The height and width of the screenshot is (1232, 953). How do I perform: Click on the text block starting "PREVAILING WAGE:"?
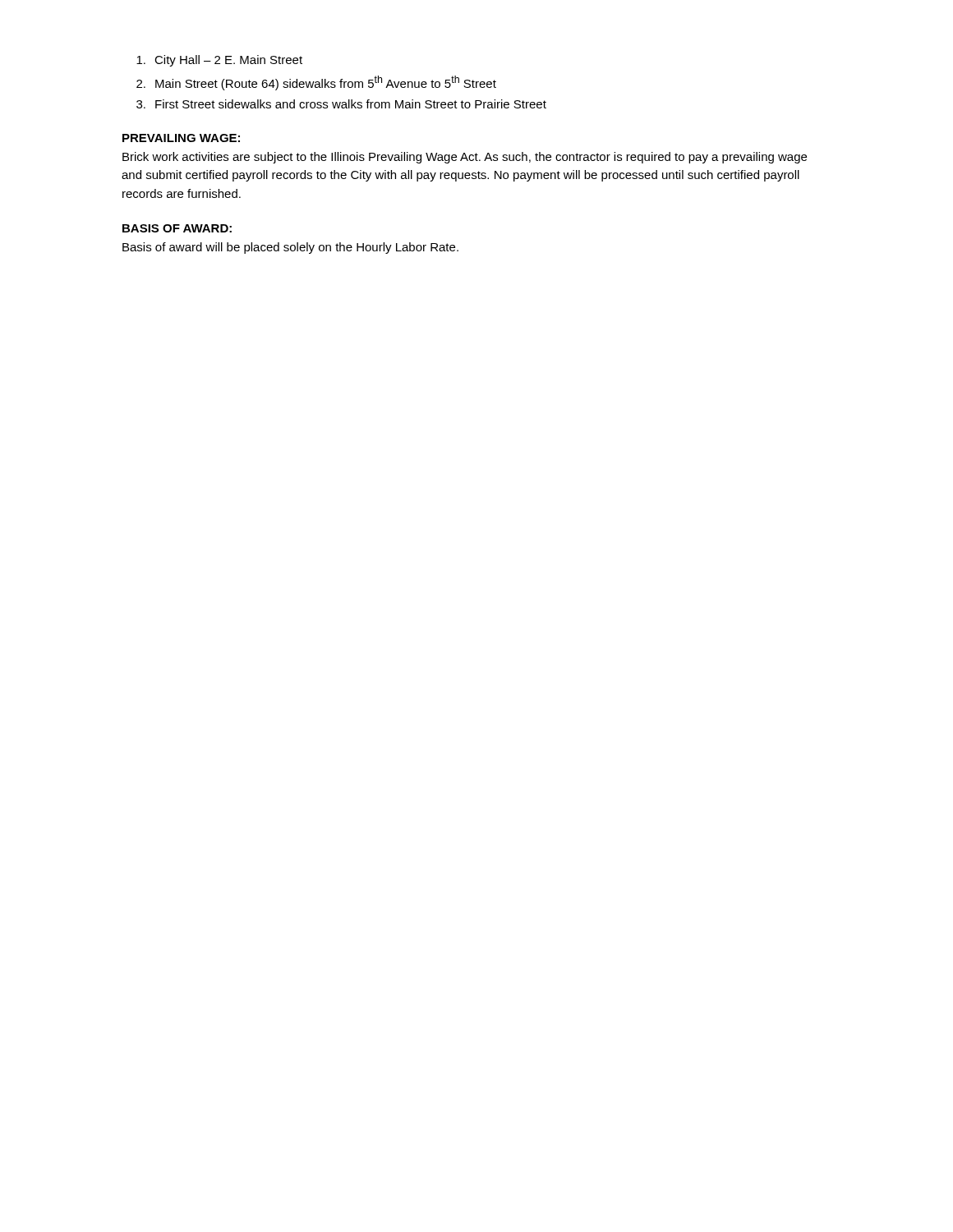[181, 137]
